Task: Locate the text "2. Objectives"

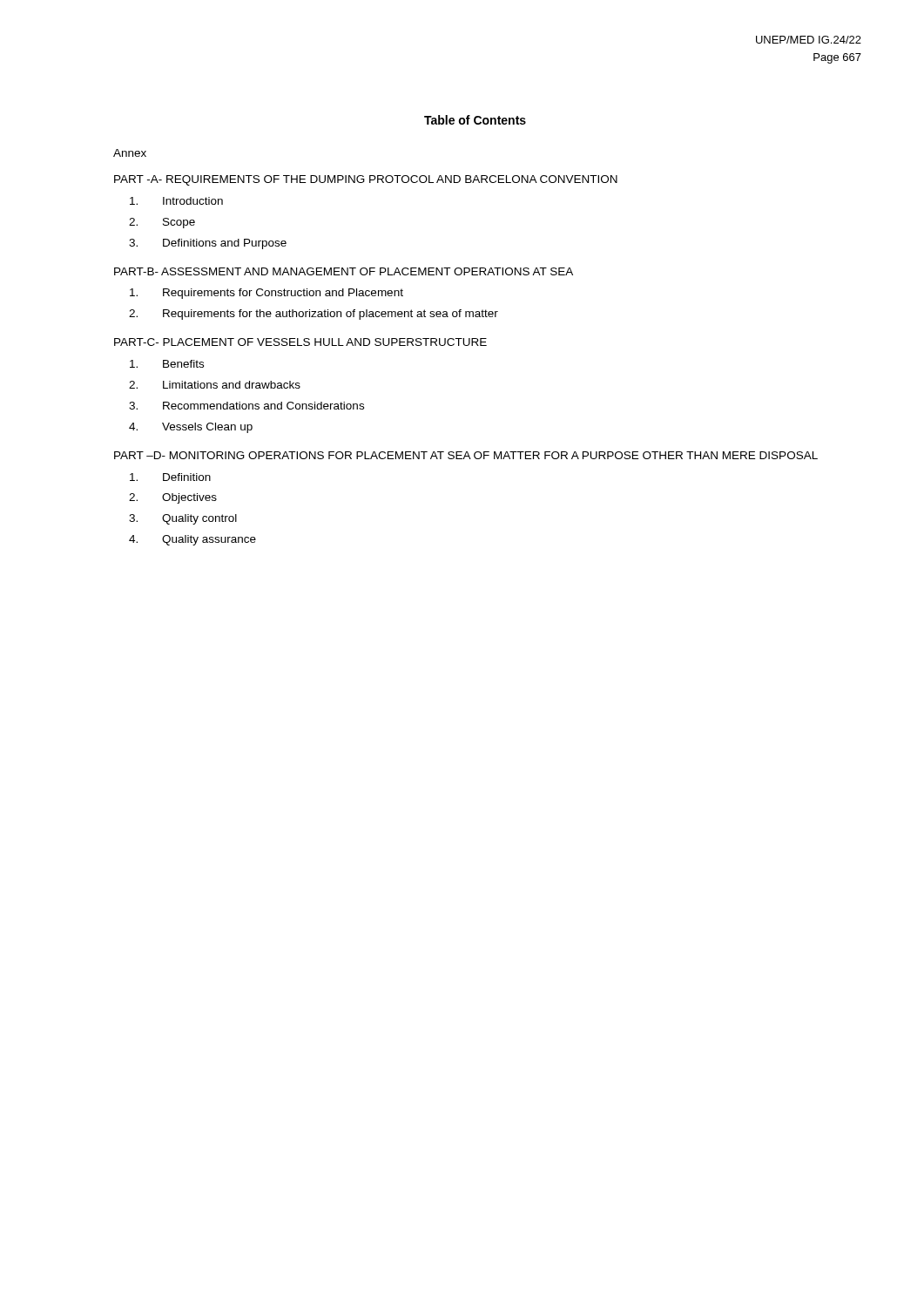Action: point(173,498)
